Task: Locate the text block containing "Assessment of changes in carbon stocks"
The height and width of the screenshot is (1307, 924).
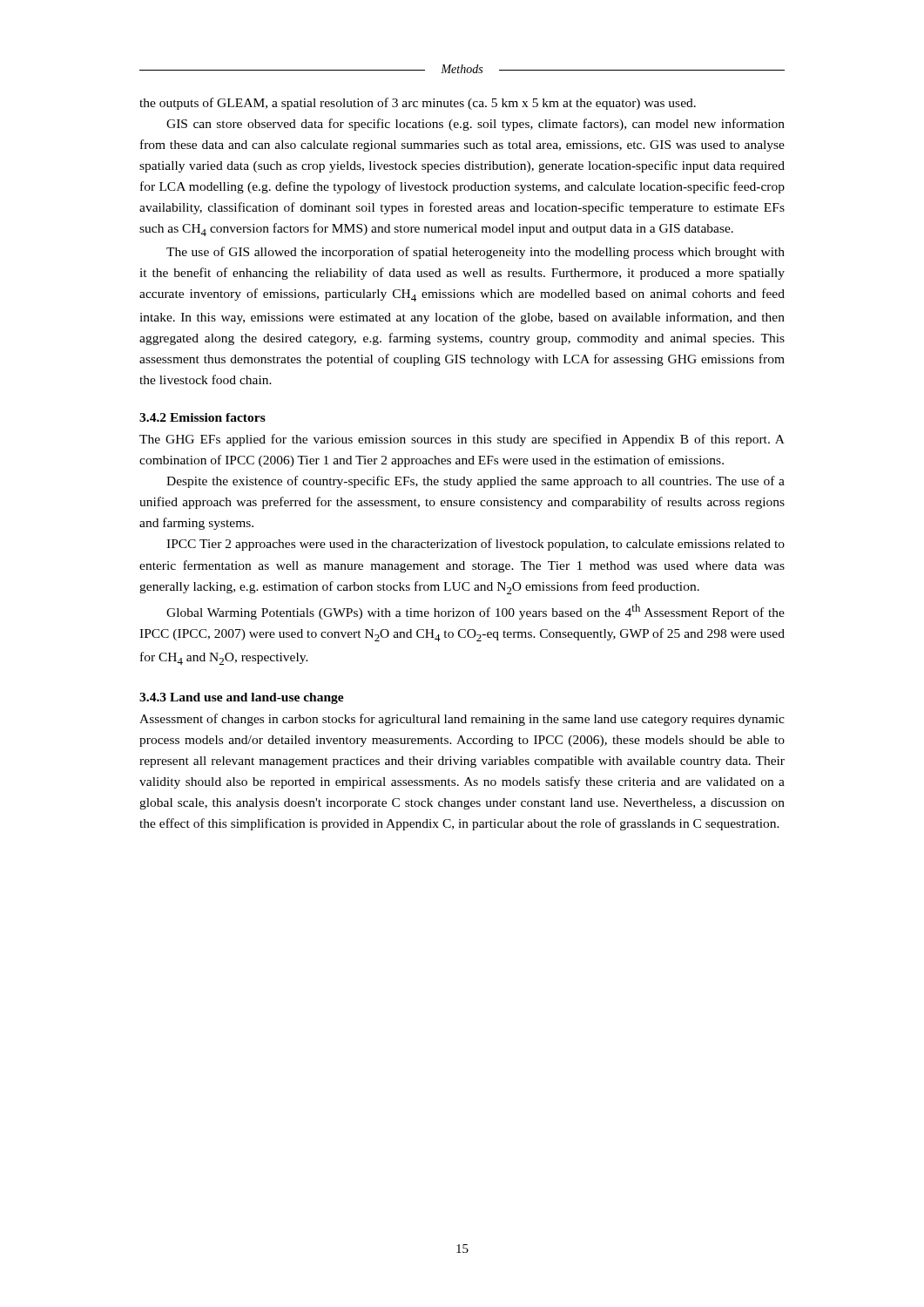Action: point(462,771)
